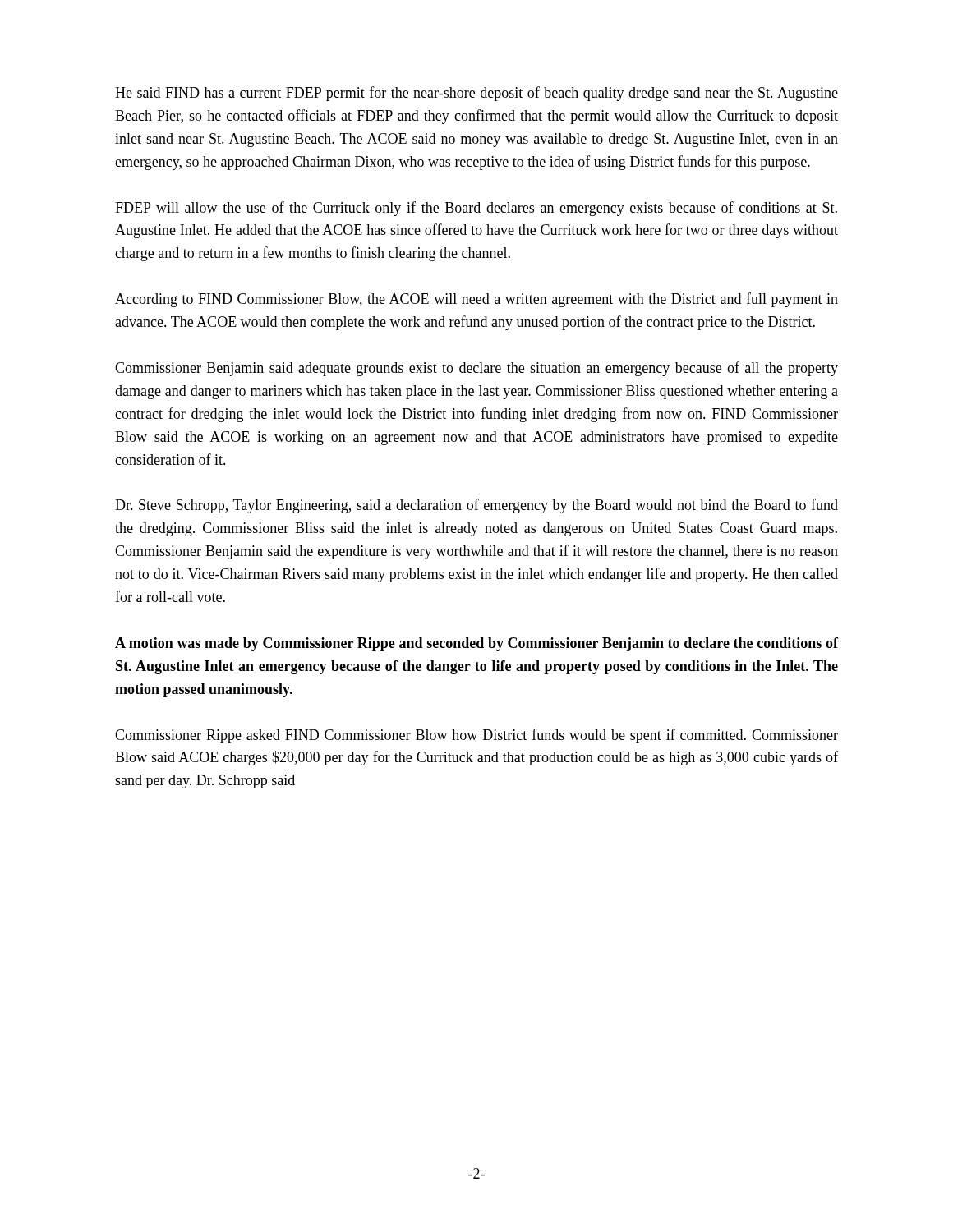Navigate to the passage starting "He said FIND has"
This screenshot has height=1232, width=953.
476,127
